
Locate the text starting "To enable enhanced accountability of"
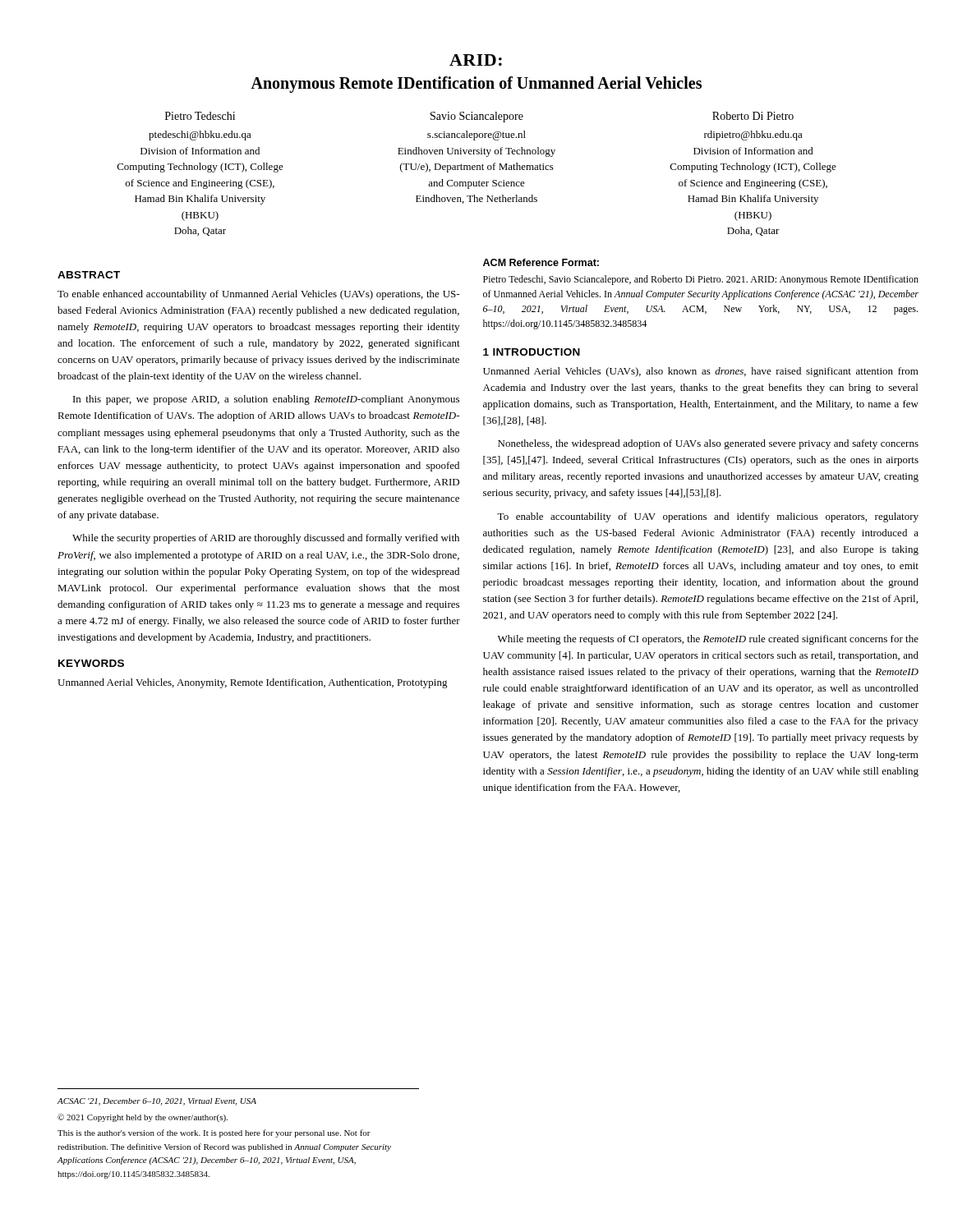[259, 466]
